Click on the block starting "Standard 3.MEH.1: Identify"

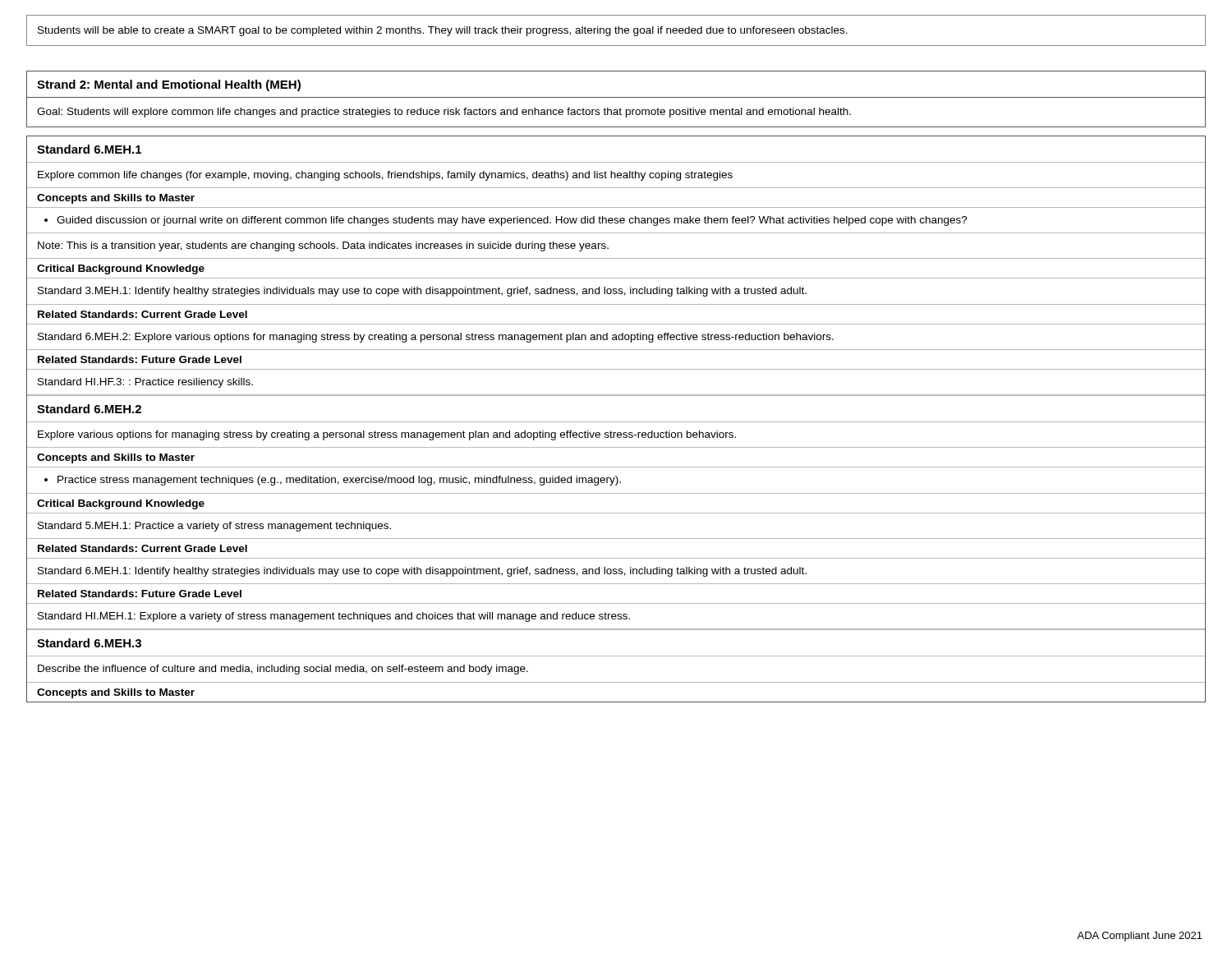click(422, 291)
